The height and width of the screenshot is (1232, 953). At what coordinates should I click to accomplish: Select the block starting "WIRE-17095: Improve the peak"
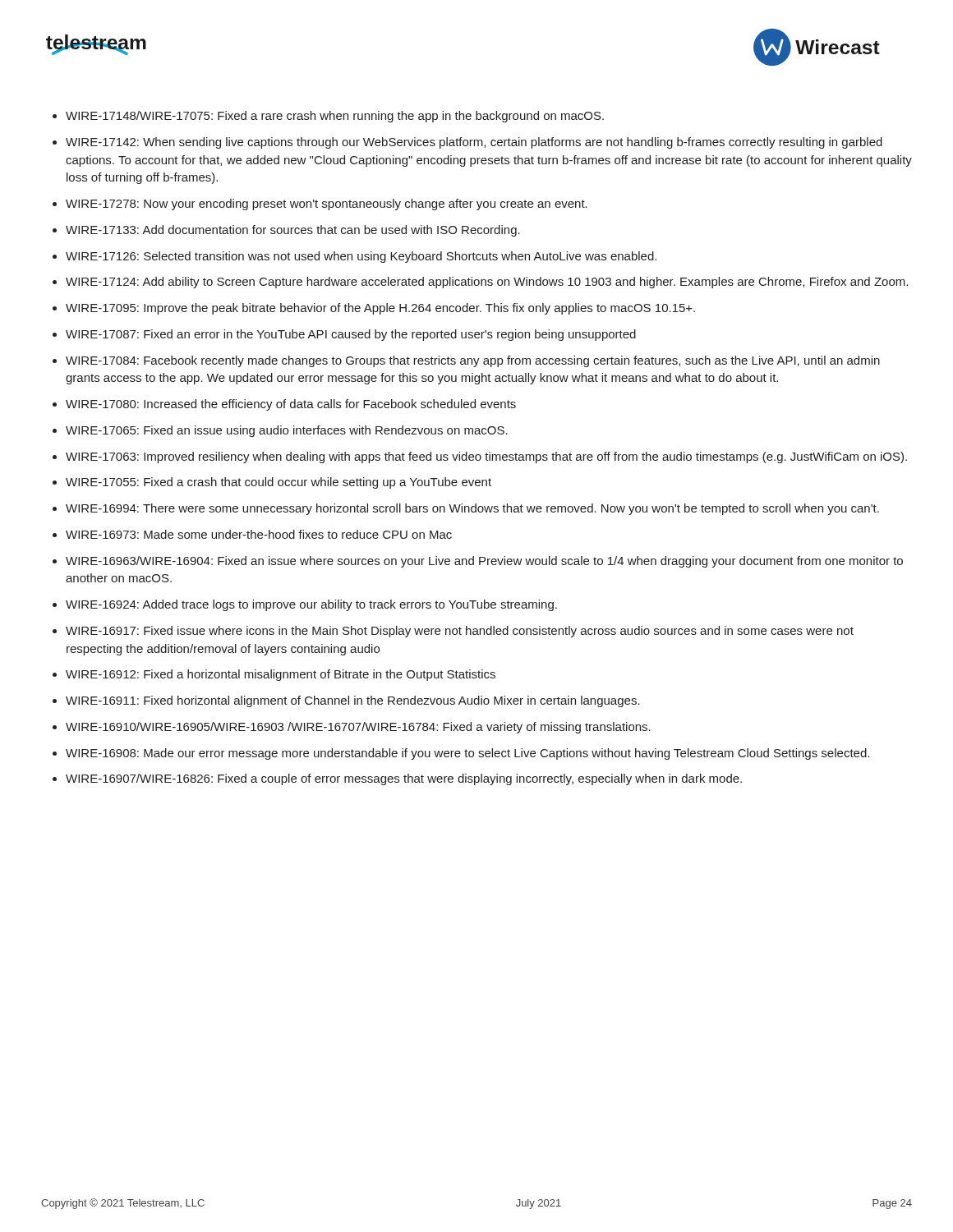pyautogui.click(x=381, y=308)
